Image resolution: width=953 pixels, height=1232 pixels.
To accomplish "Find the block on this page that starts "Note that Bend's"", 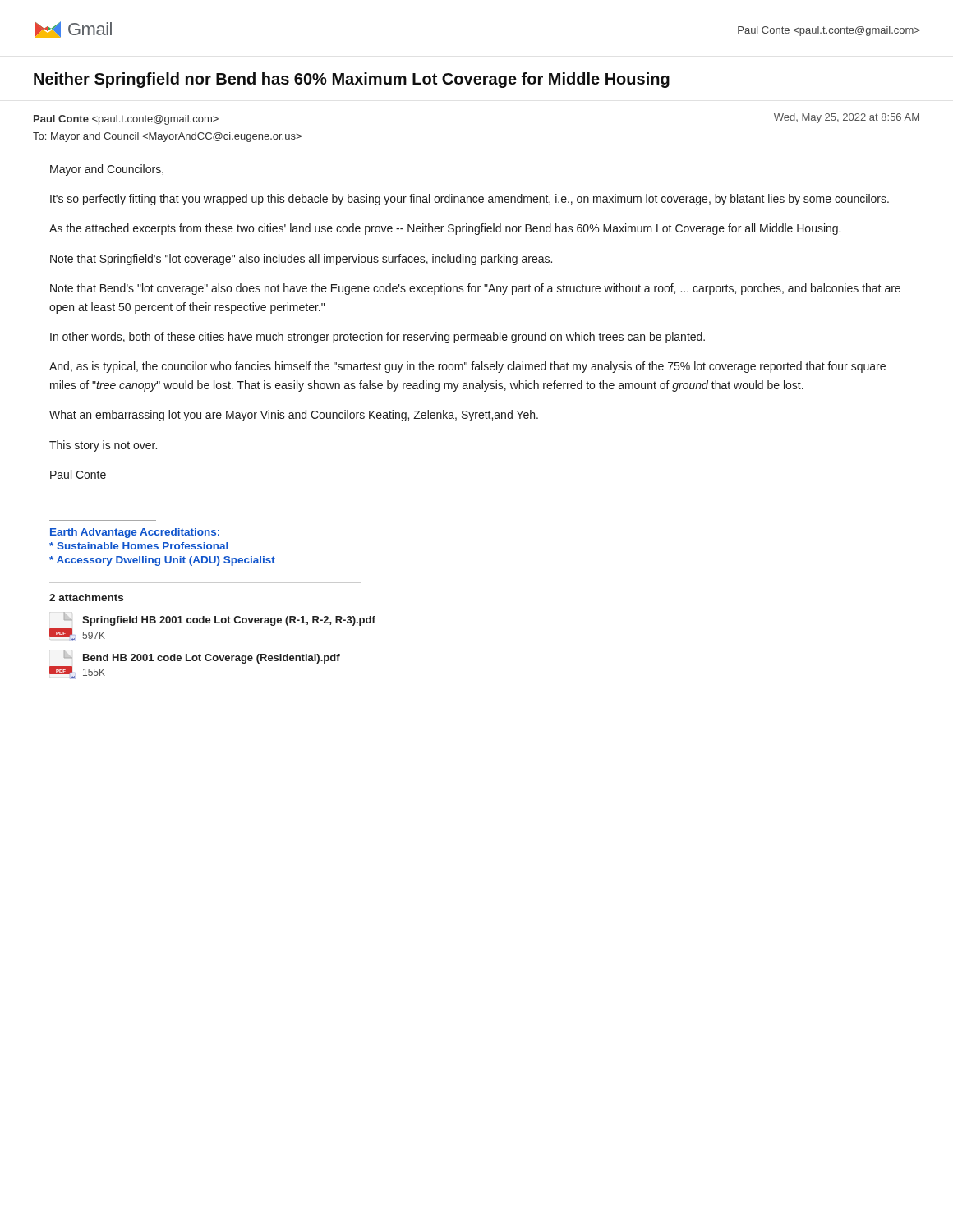I will tap(476, 298).
